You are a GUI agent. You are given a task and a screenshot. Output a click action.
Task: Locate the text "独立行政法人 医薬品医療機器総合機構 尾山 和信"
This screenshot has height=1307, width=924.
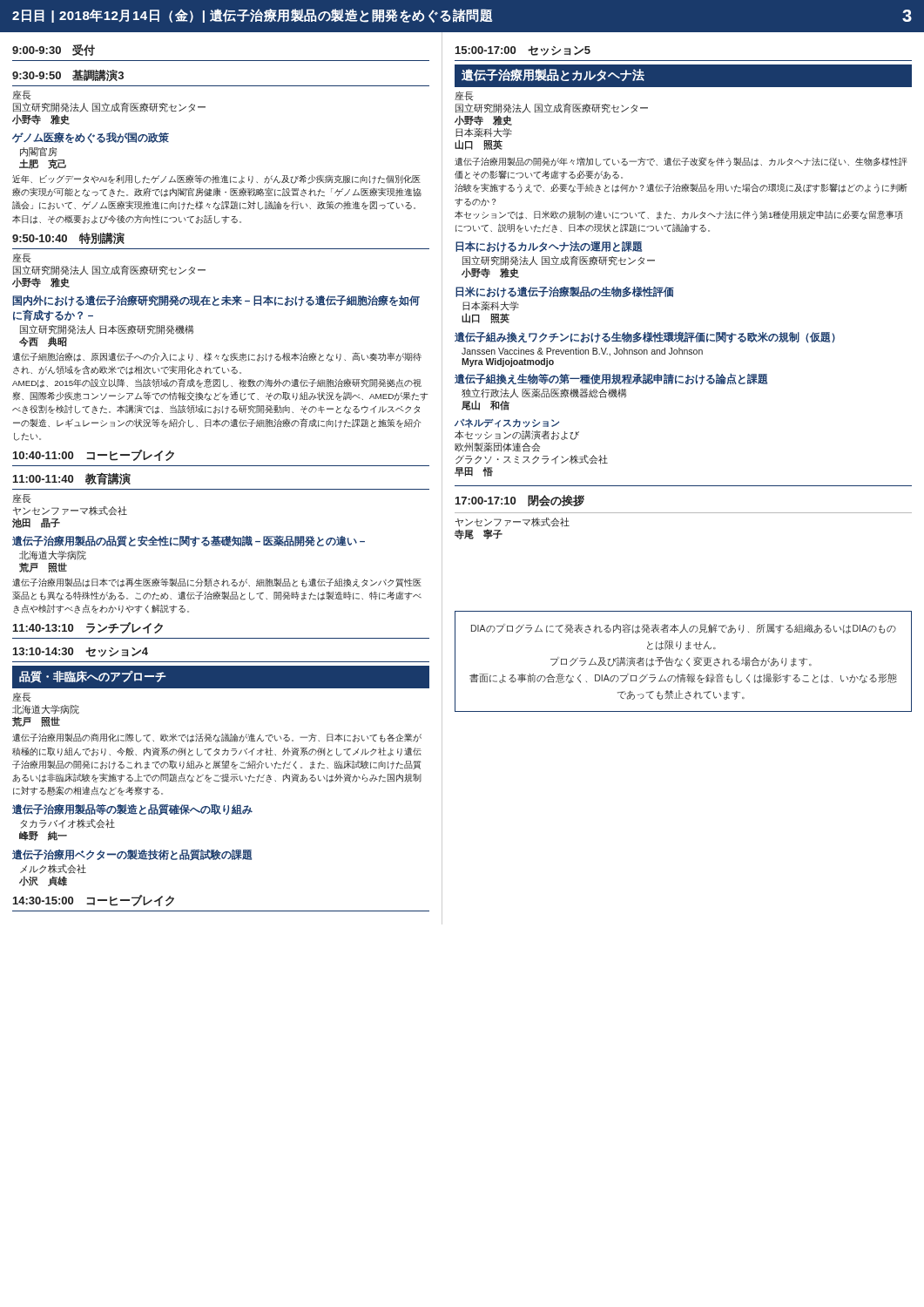click(544, 399)
